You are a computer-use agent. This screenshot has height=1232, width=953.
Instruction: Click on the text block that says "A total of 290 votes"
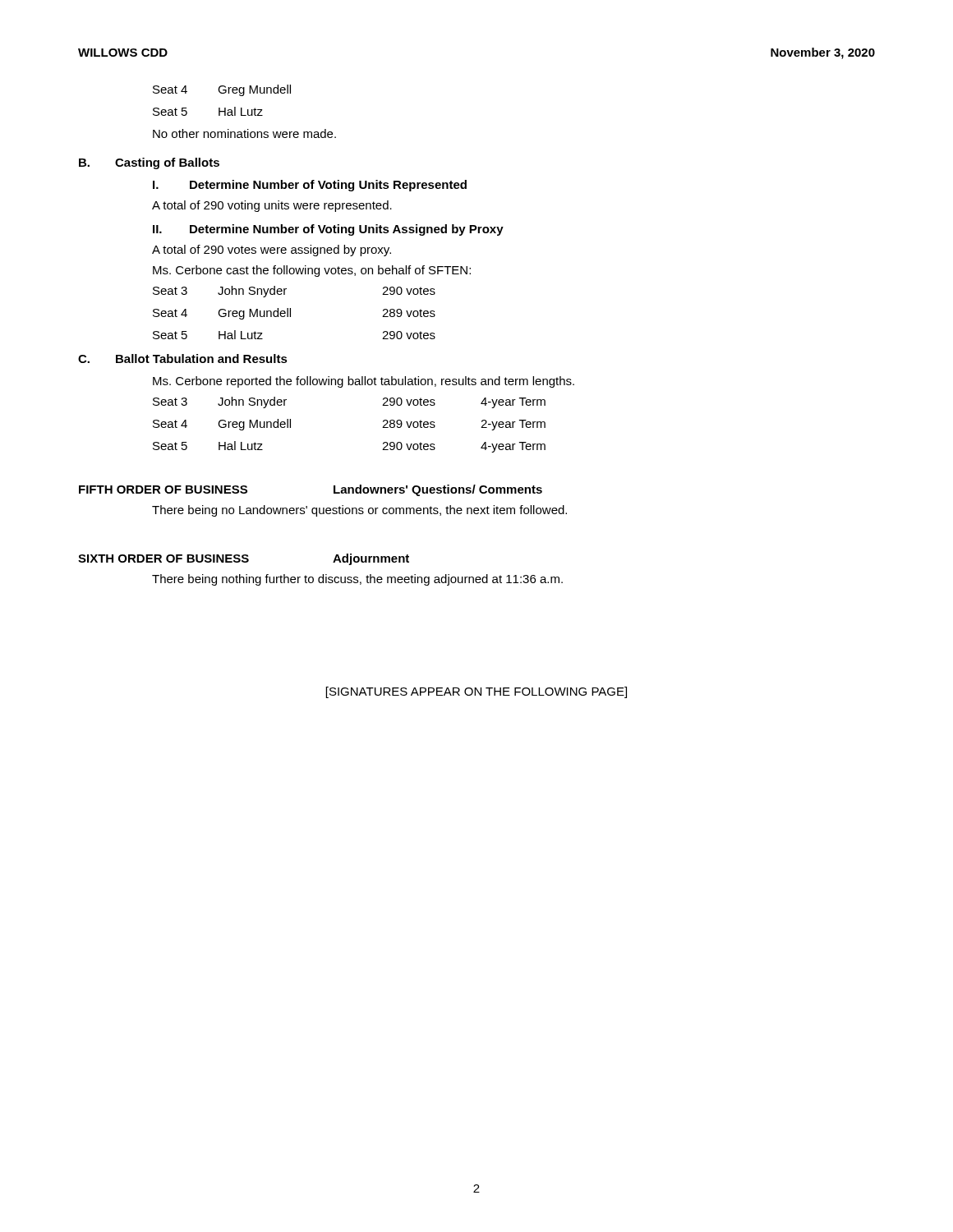tap(272, 249)
